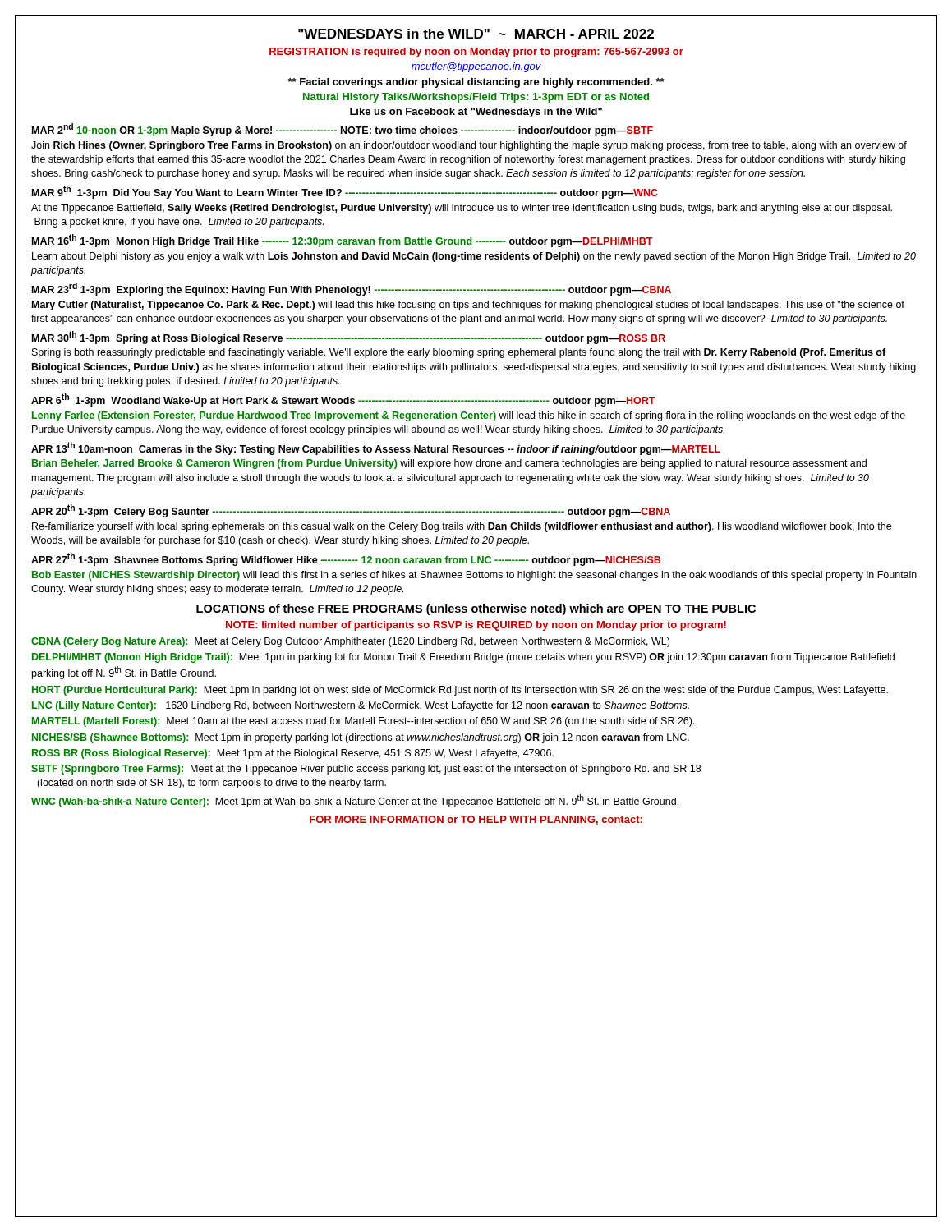Viewport: 952px width, 1232px height.
Task: Locate the block of text that opens with "HORT (Purdue Horticultural Park): Meet 1pm in"
Action: (x=460, y=690)
